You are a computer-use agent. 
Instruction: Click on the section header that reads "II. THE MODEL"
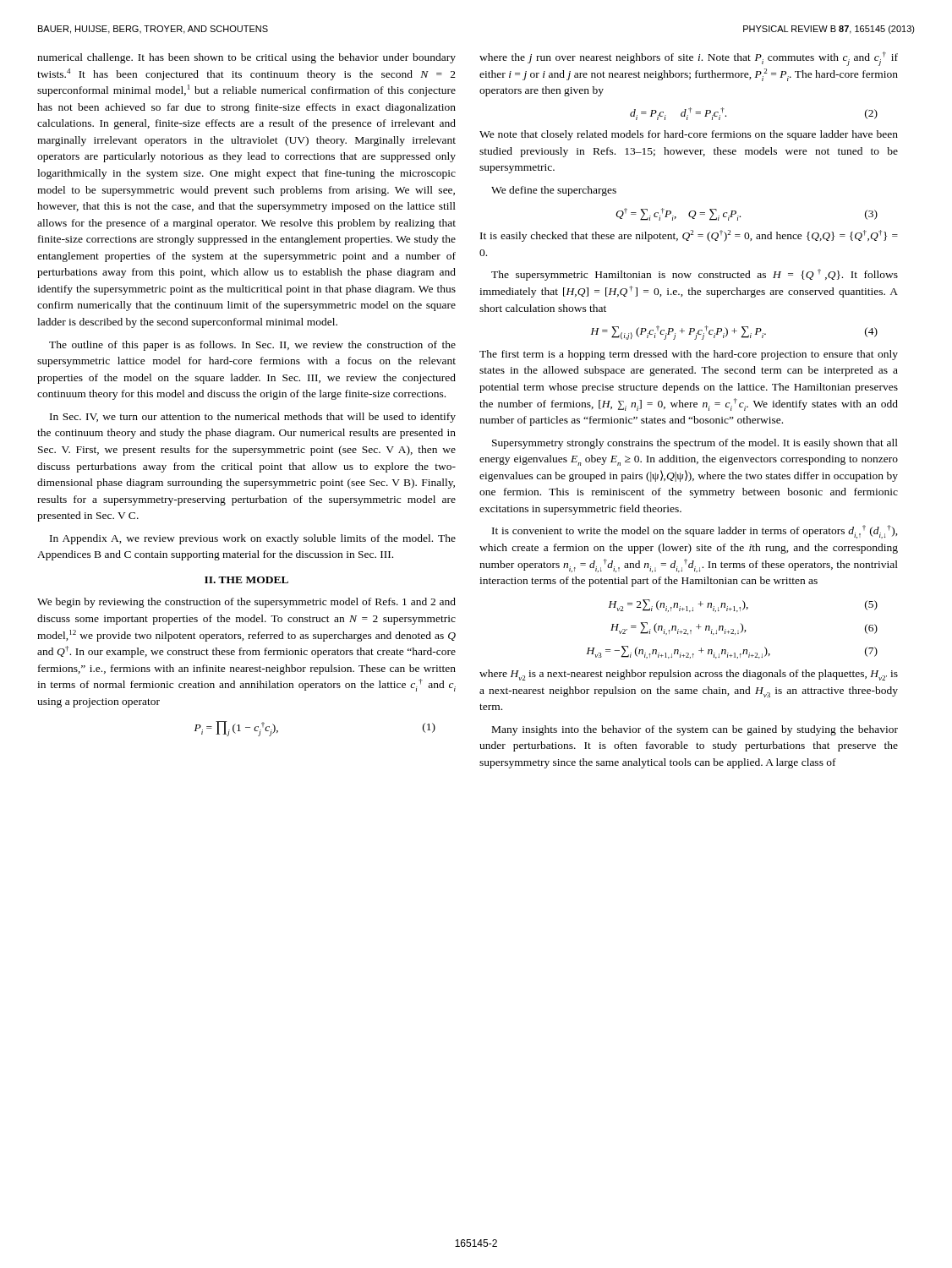point(246,579)
